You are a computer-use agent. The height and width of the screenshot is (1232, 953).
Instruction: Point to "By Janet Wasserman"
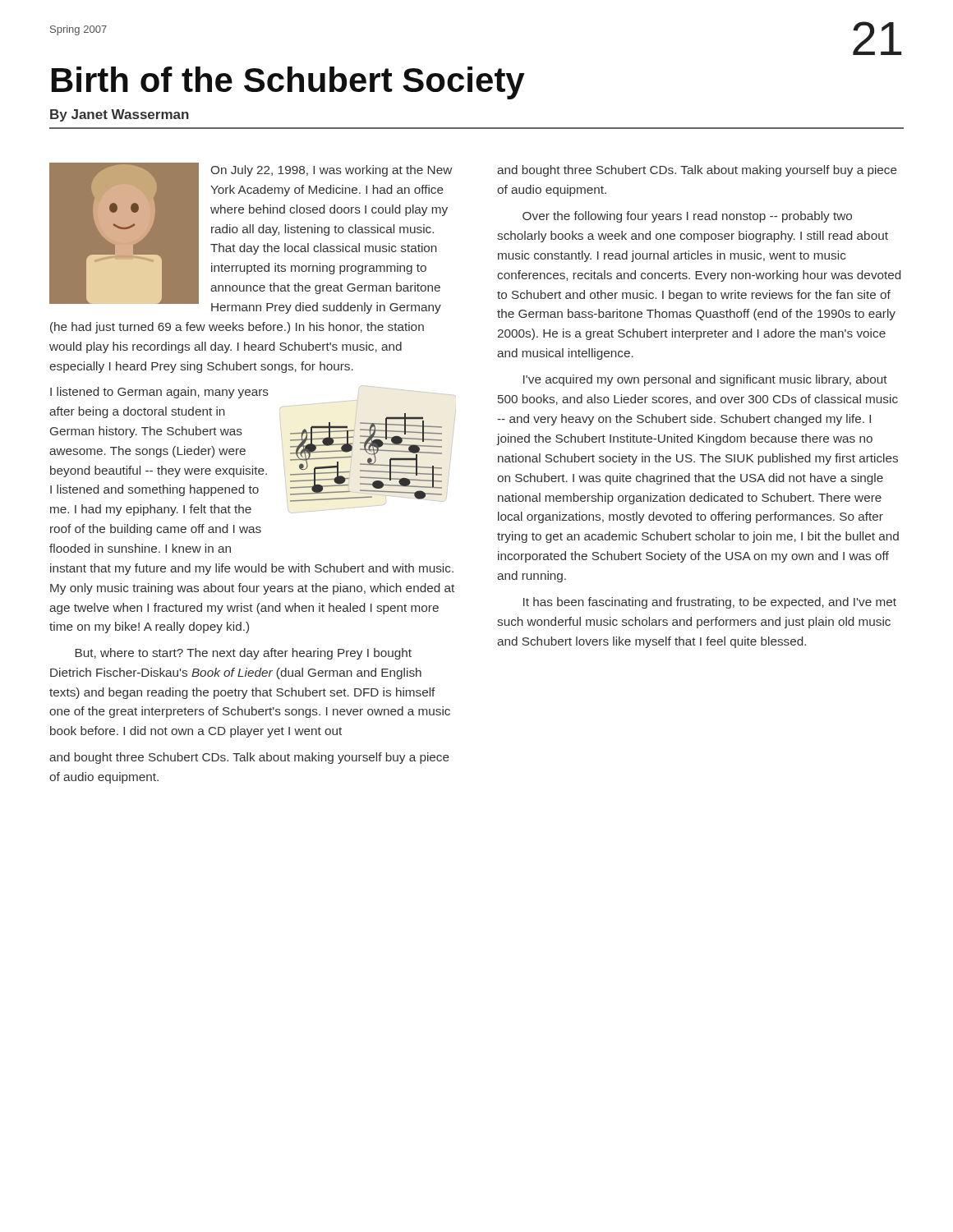pos(119,115)
